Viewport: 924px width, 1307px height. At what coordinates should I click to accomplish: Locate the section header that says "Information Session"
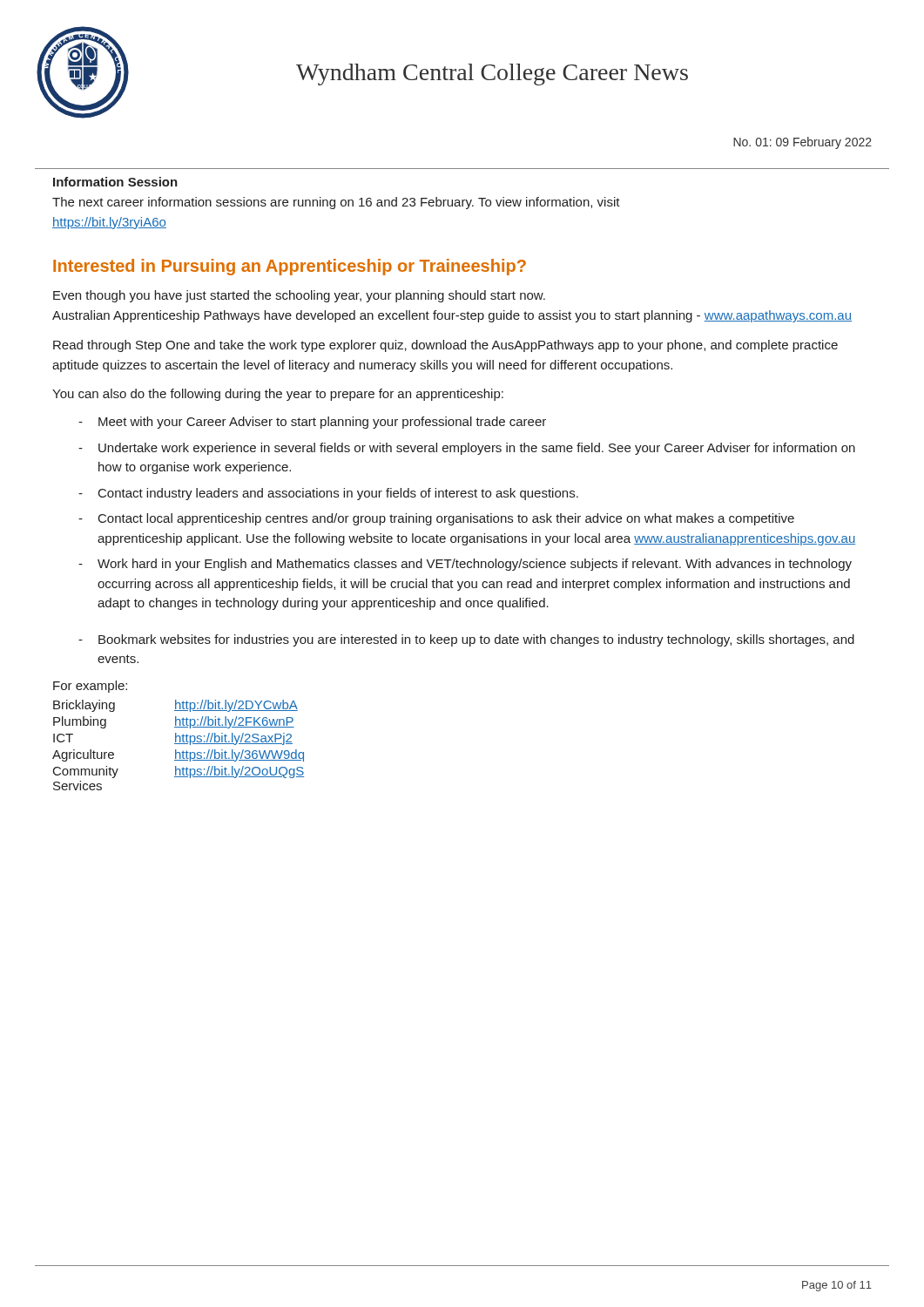click(115, 182)
